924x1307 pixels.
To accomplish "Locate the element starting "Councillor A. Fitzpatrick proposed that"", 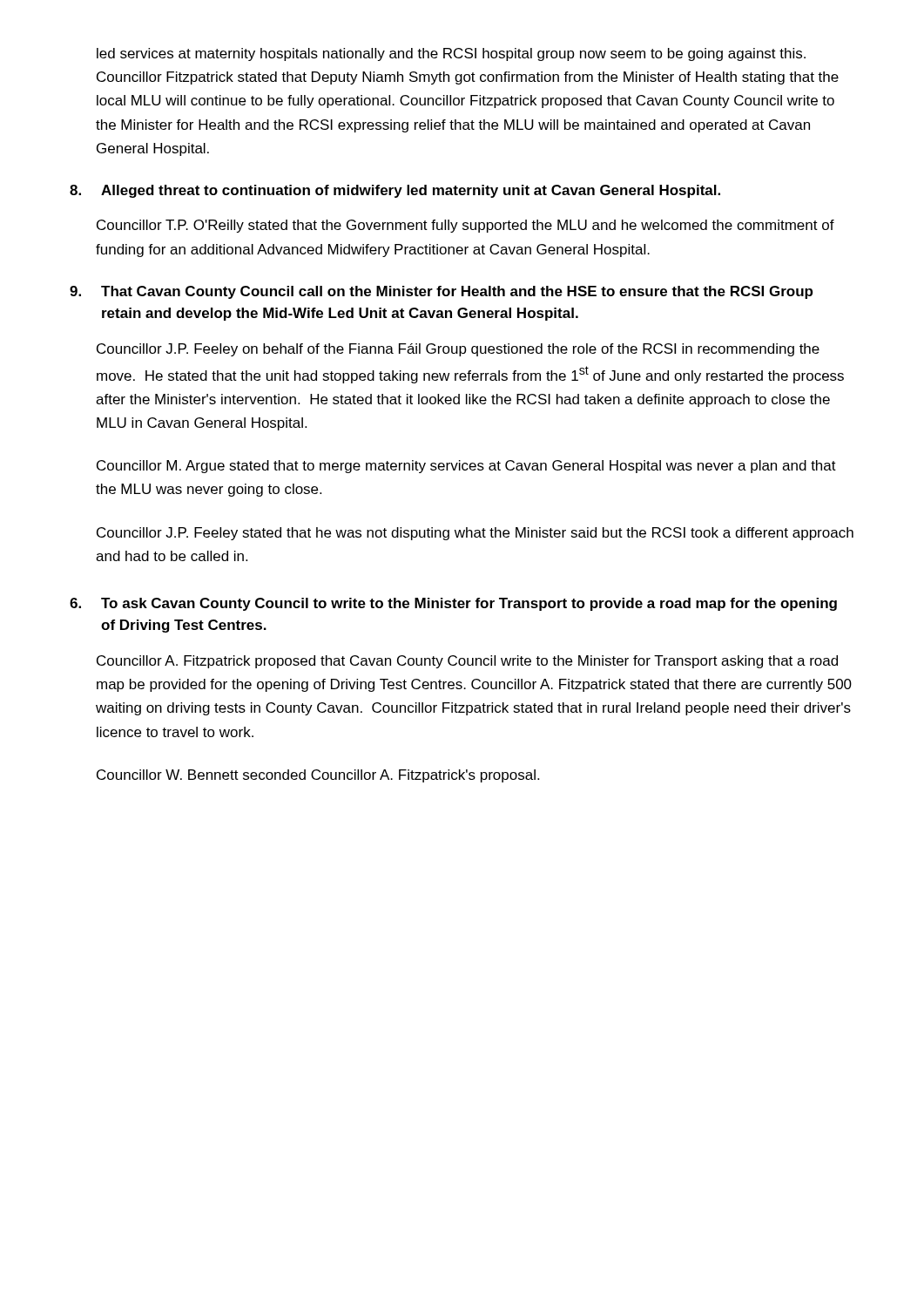I will point(475,696).
